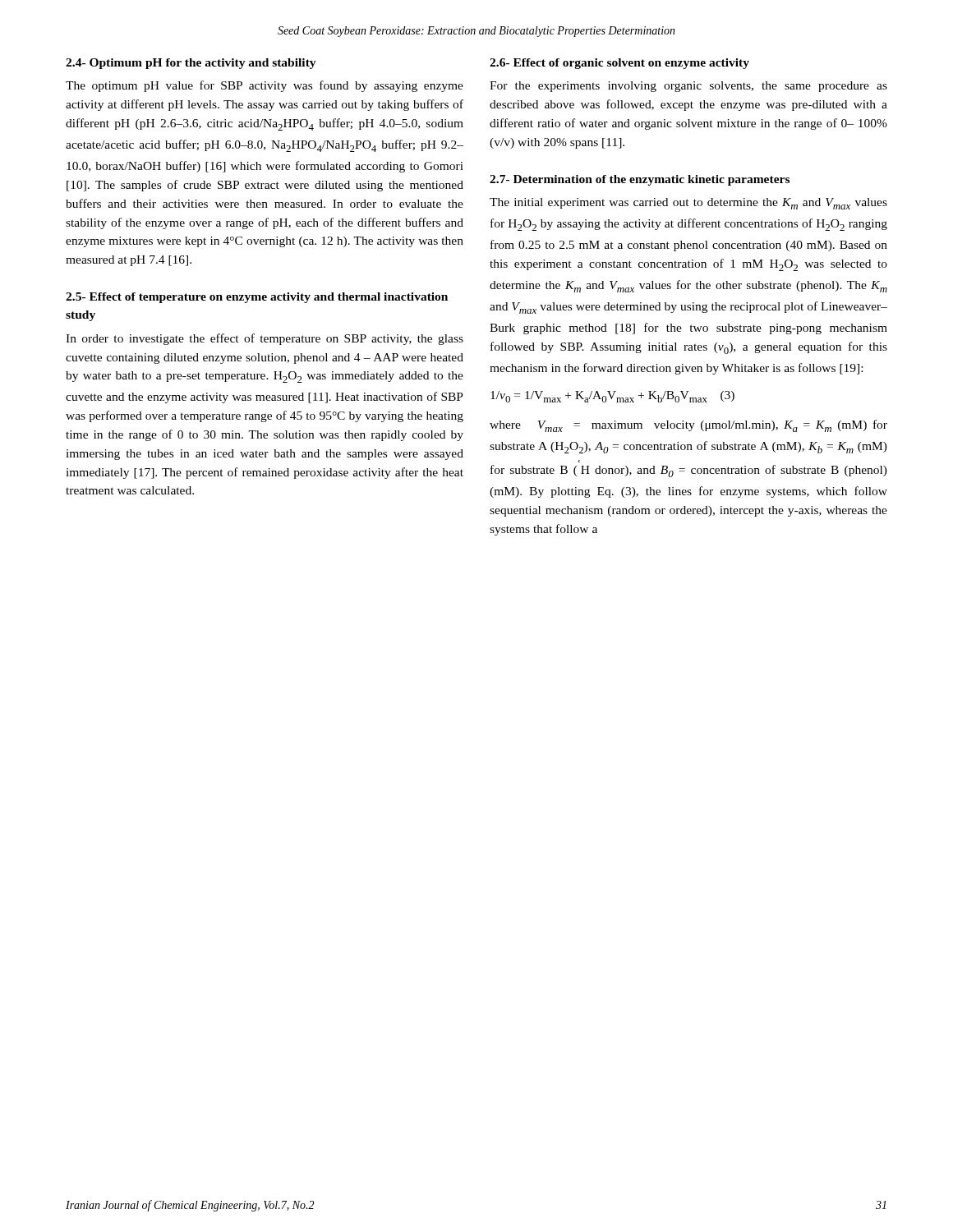Image resolution: width=953 pixels, height=1232 pixels.
Task: Point to the text block starting "2.6- Effect of organic solvent on"
Action: [619, 62]
